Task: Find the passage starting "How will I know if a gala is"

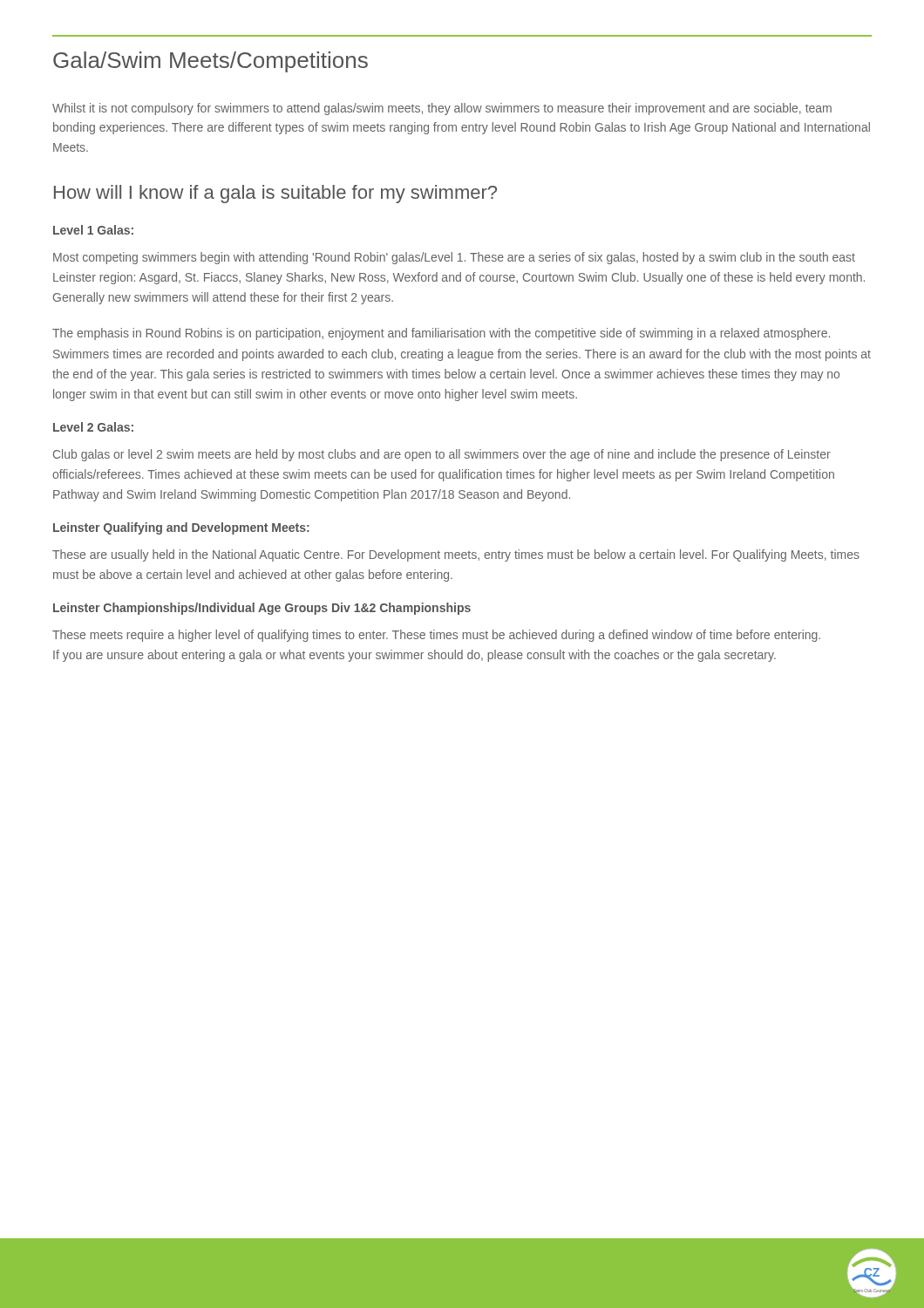Action: click(462, 193)
